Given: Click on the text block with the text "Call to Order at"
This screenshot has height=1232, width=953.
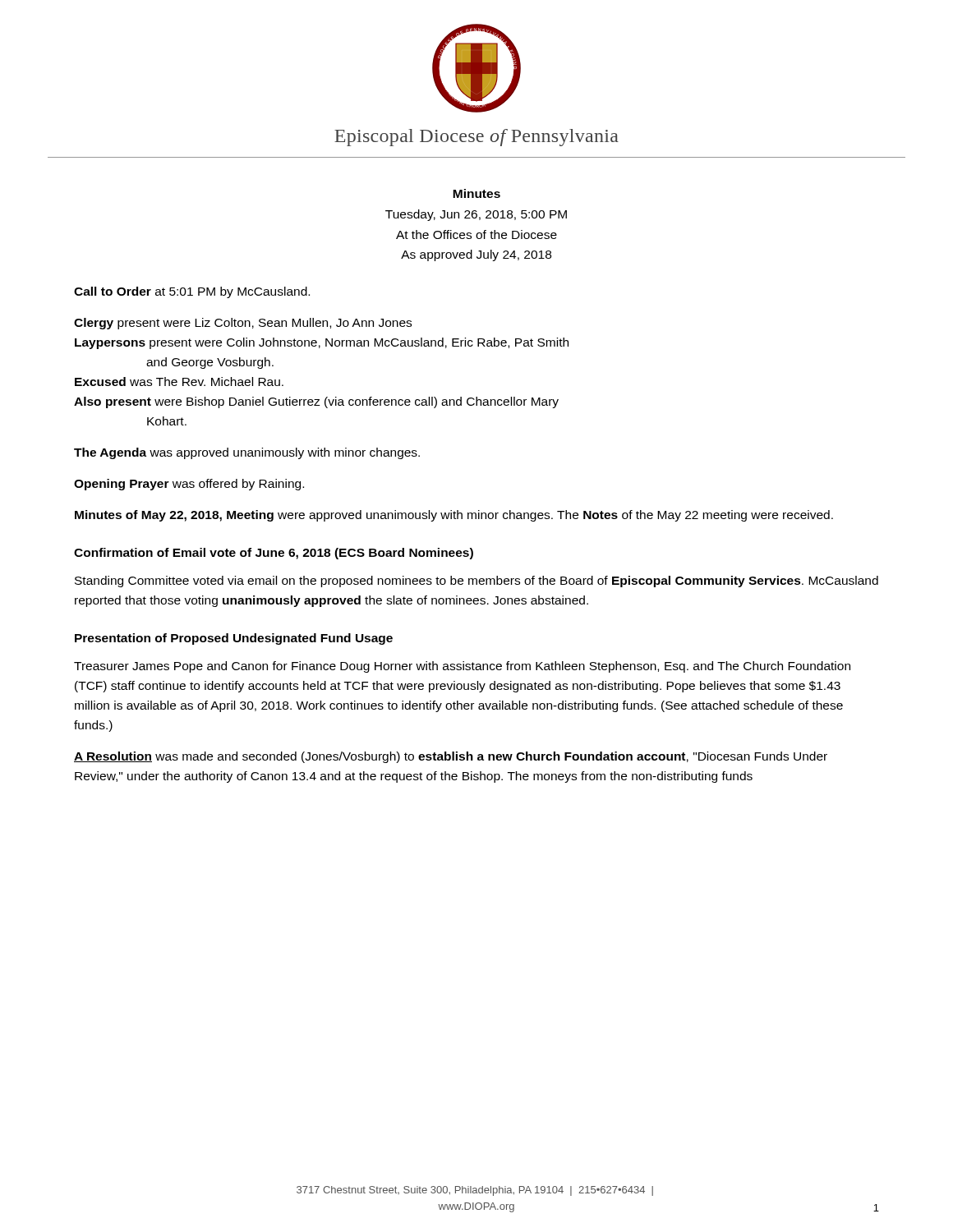Looking at the screenshot, I should pos(193,291).
